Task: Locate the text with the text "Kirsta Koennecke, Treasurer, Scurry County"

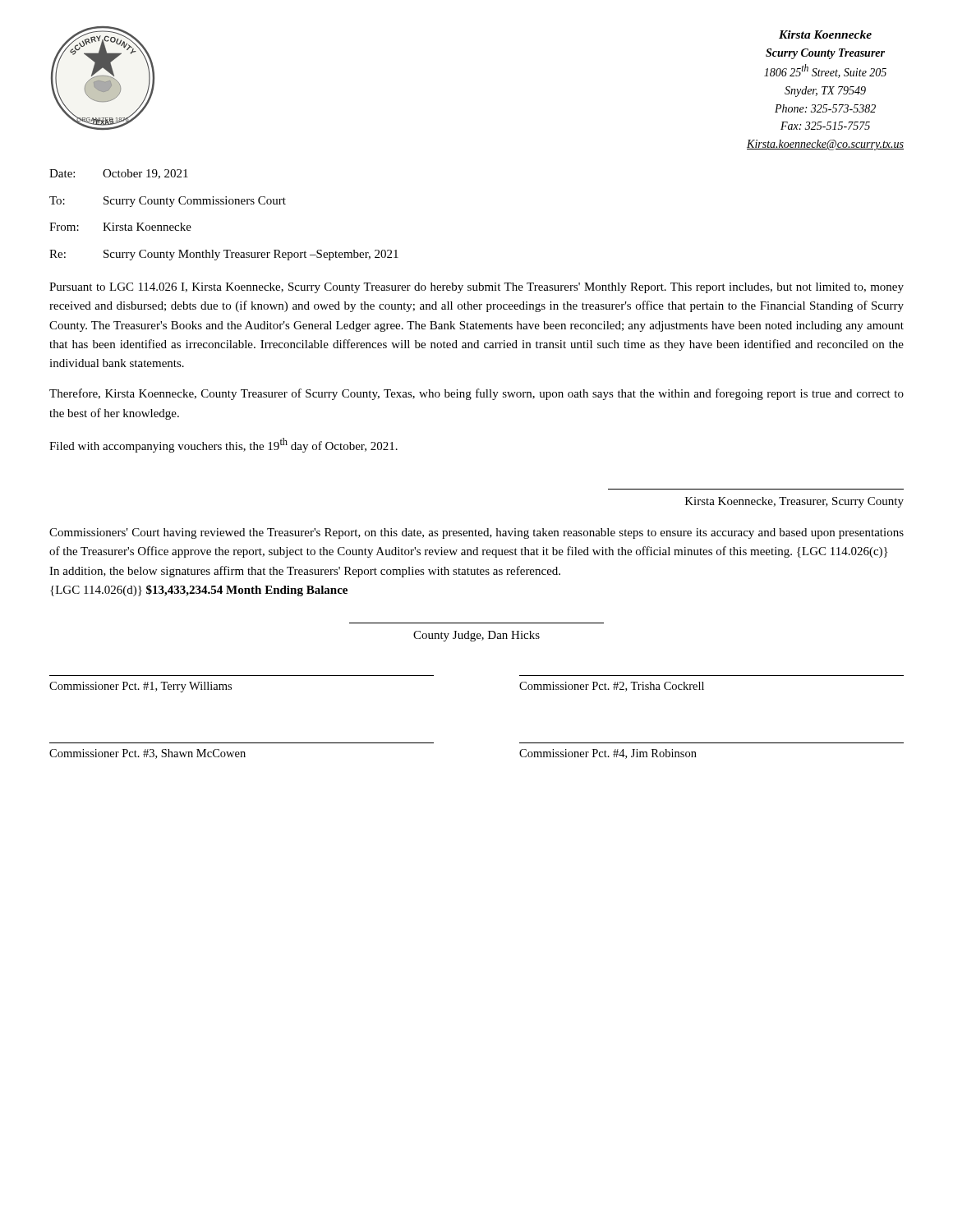Action: pyautogui.click(x=794, y=502)
